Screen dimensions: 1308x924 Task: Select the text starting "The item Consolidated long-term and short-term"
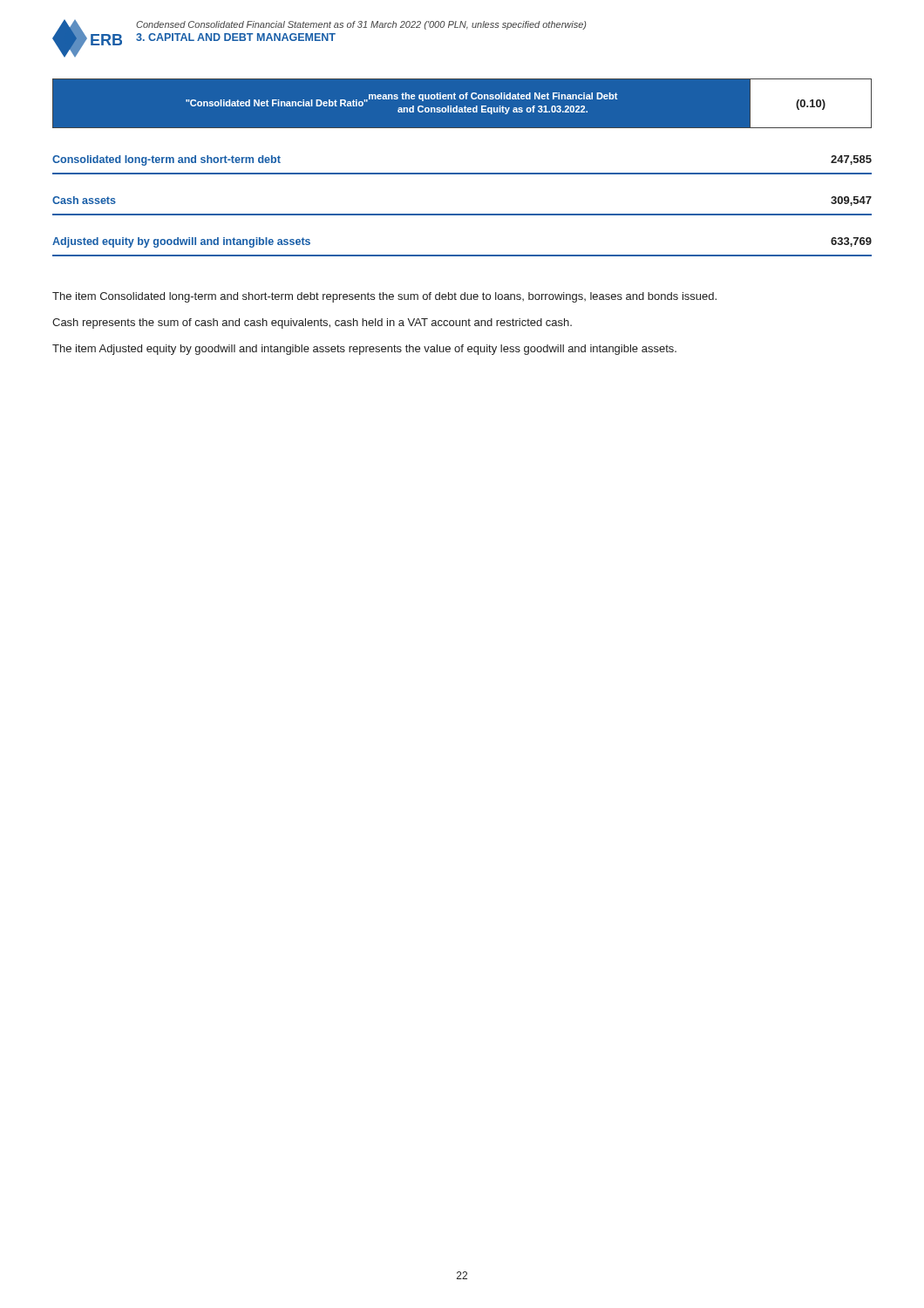tap(462, 296)
